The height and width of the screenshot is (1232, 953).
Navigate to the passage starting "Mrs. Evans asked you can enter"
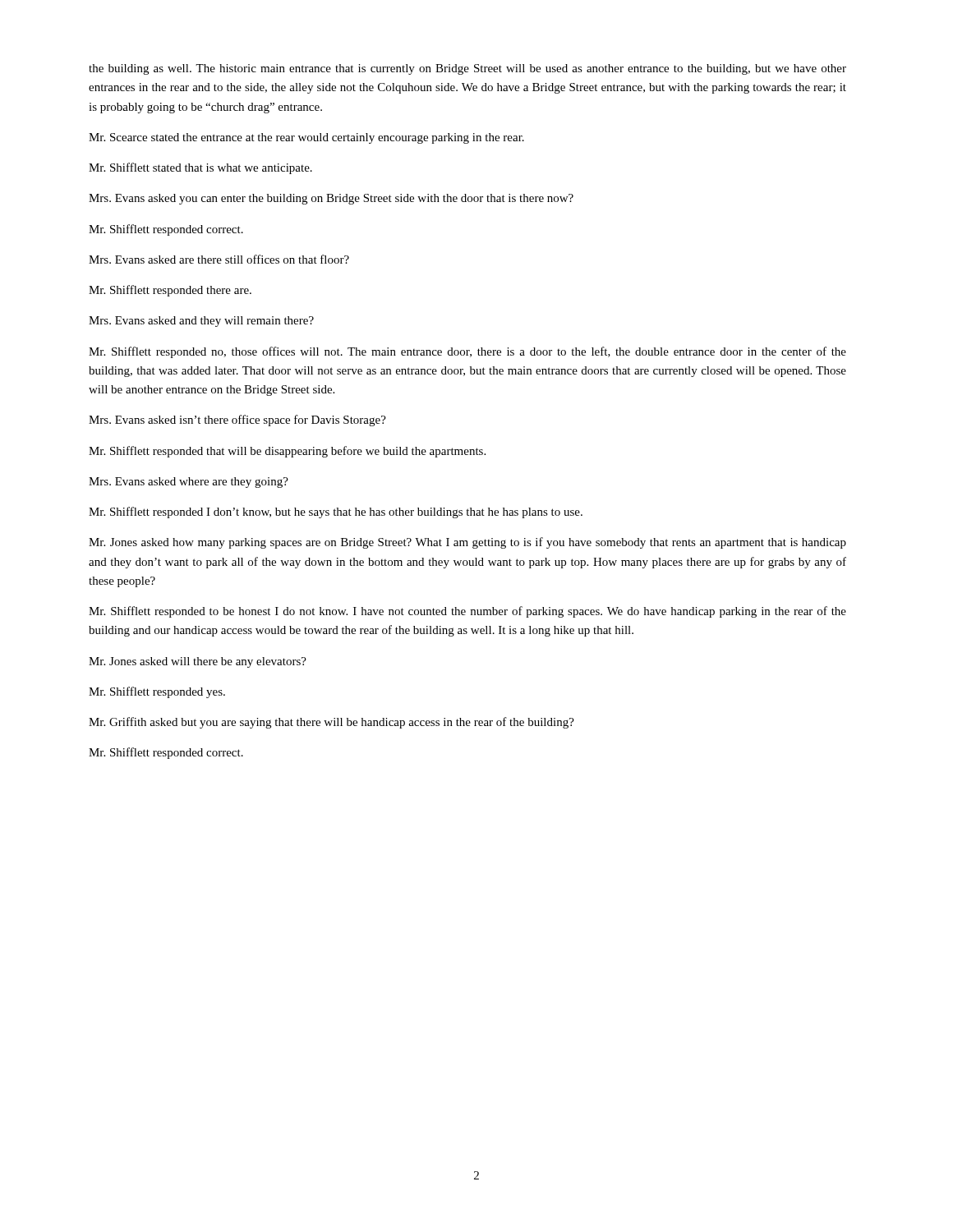[331, 198]
